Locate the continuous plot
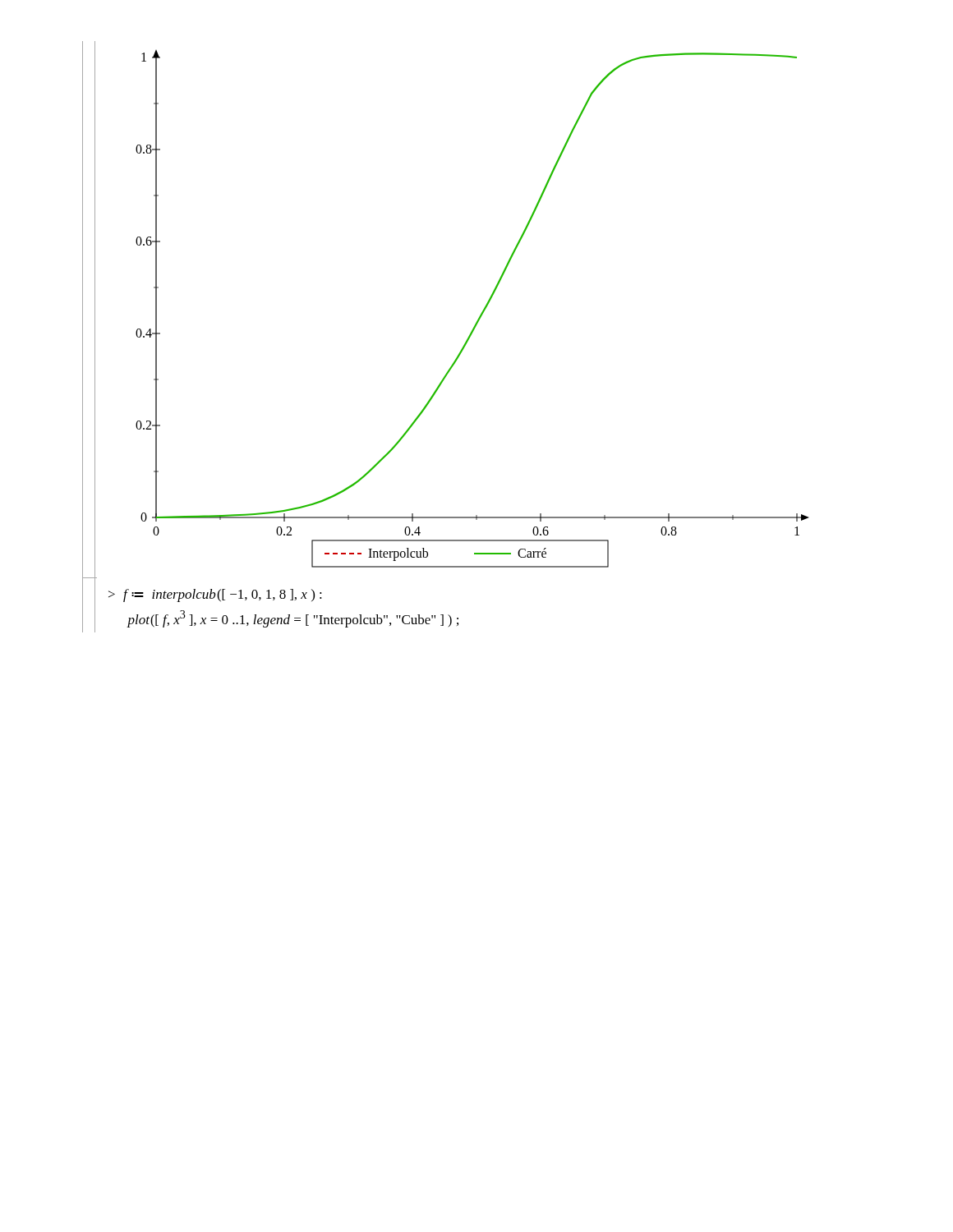 point(476,310)
